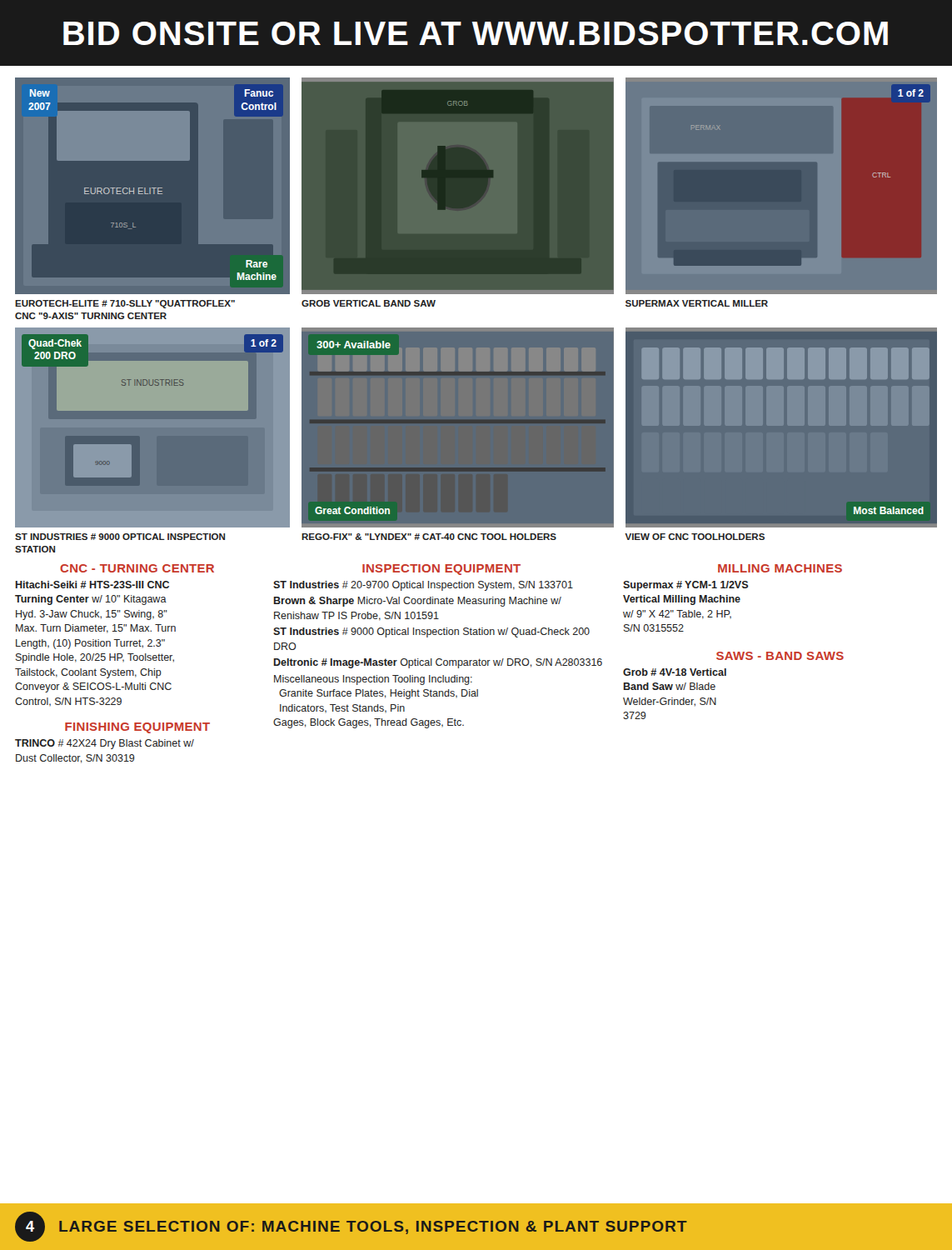The image size is (952, 1250).
Task: Select the text block with the text "TRINCO # 42X24 Dry Blast Cabinet"
Action: tap(104, 751)
